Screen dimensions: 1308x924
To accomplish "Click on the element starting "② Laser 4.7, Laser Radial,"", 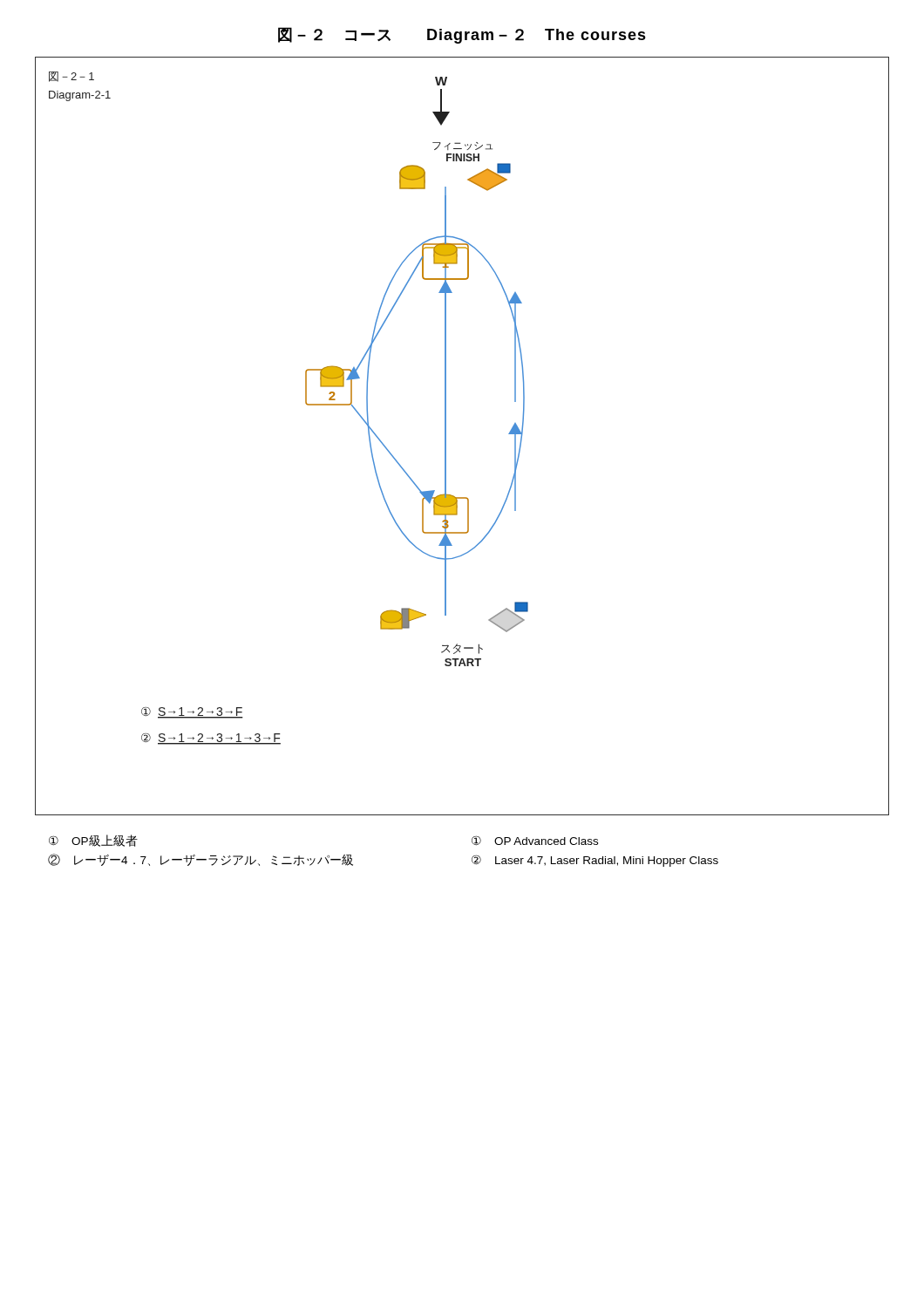I will [595, 860].
